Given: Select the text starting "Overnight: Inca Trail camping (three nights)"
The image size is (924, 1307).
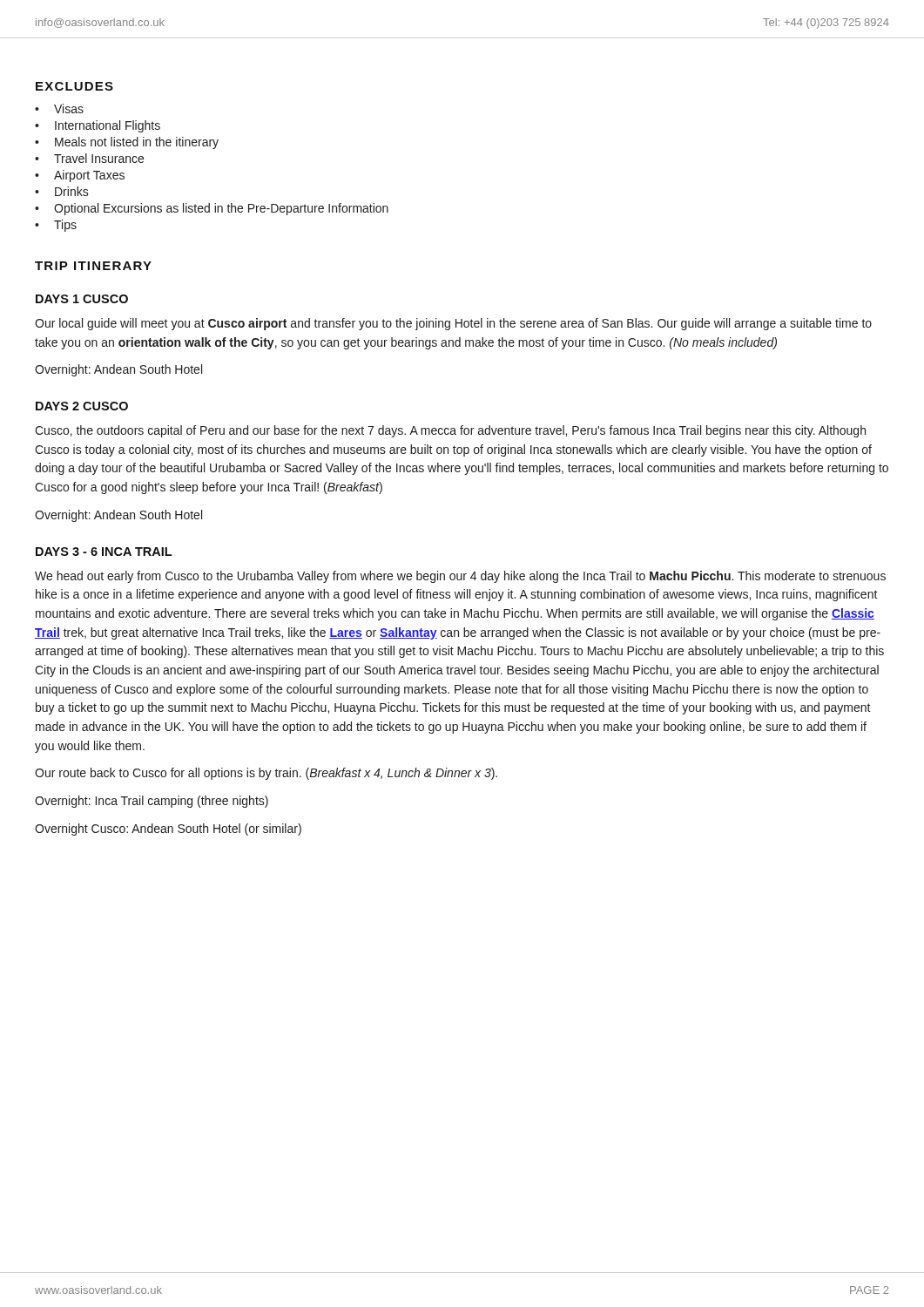Looking at the screenshot, I should tap(152, 801).
